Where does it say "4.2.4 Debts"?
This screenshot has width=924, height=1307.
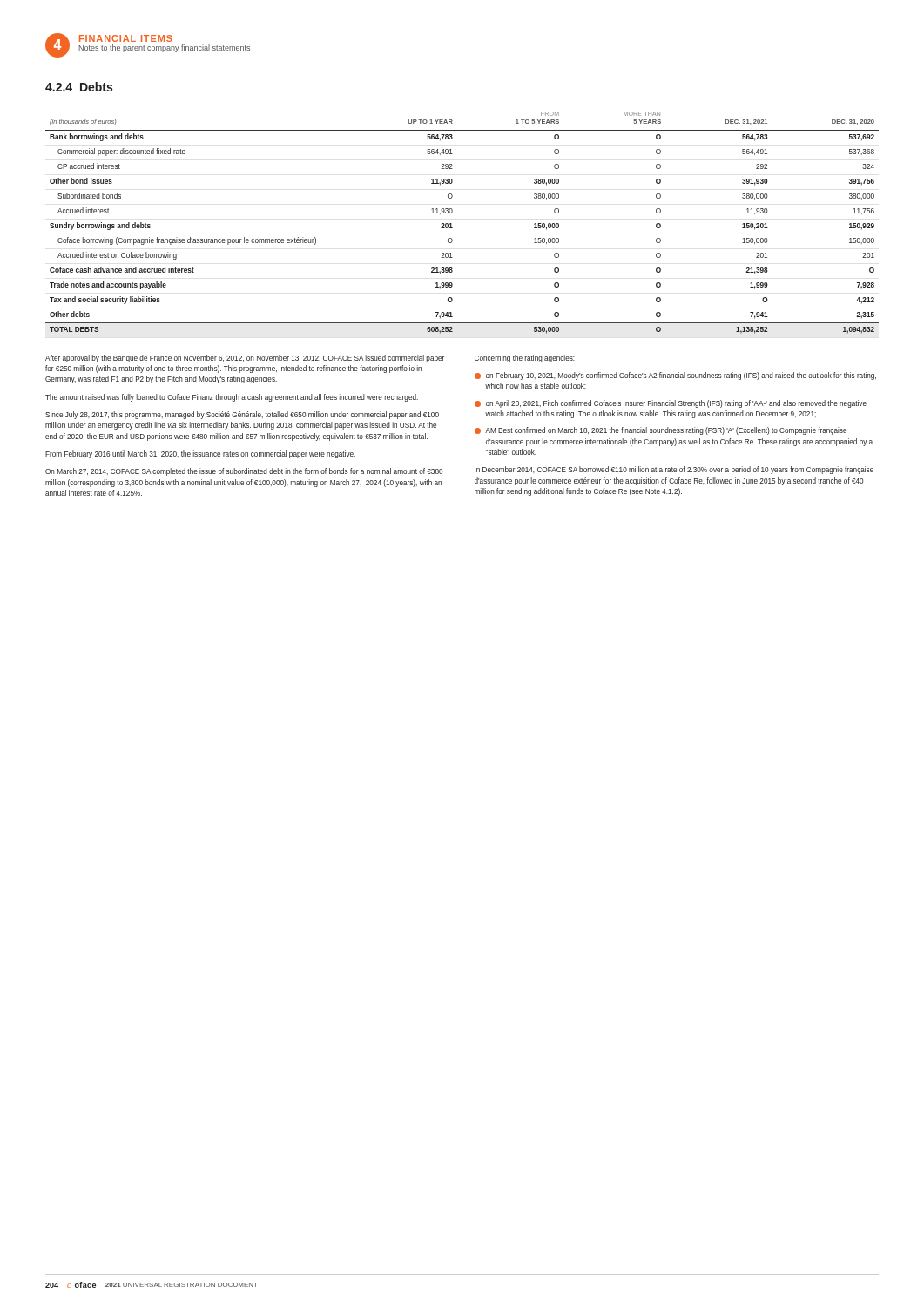tap(79, 87)
